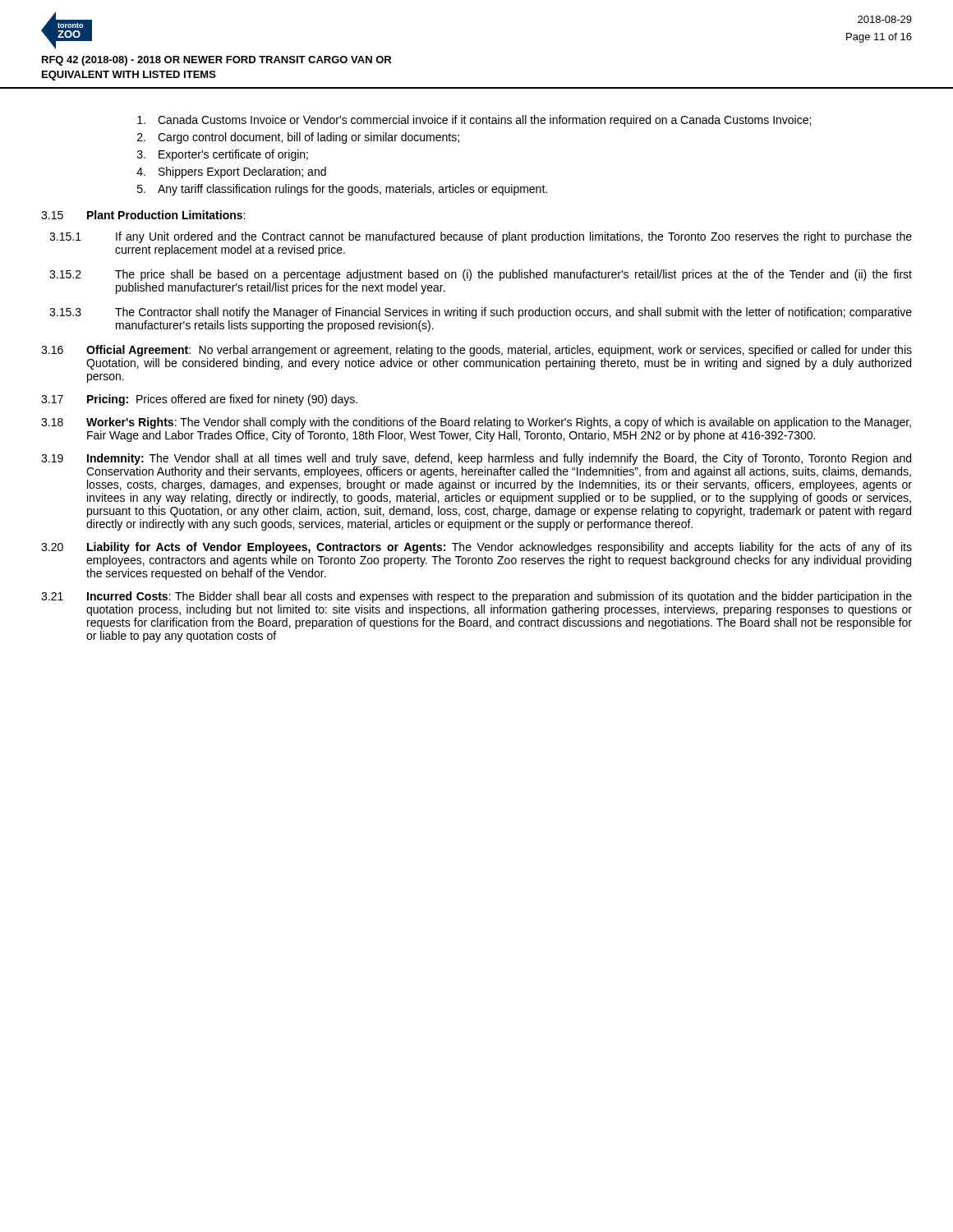953x1232 pixels.
Task: Point to the element starting "15.3 The Contractor"
Action: 476,319
